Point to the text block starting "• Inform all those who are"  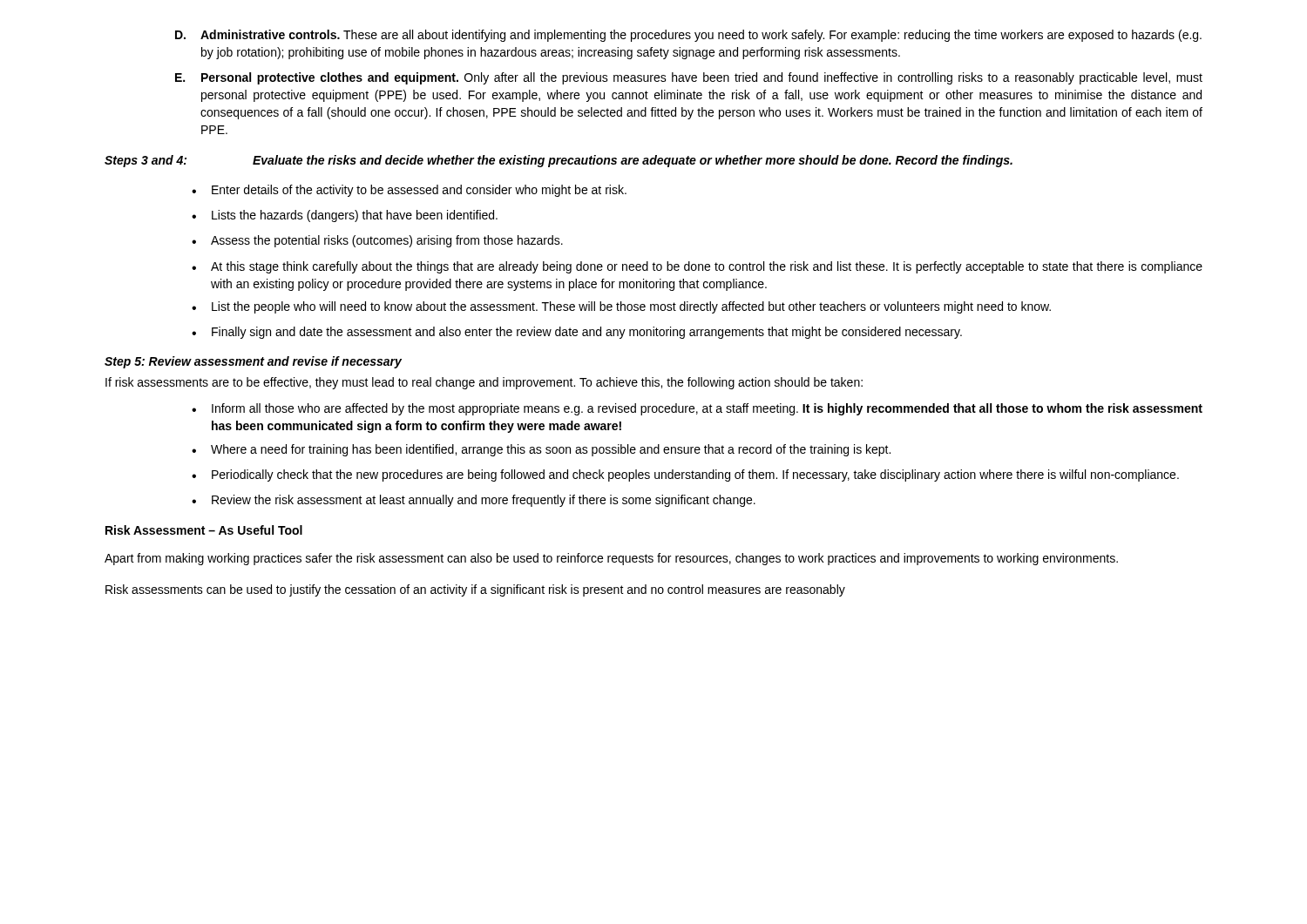697,417
